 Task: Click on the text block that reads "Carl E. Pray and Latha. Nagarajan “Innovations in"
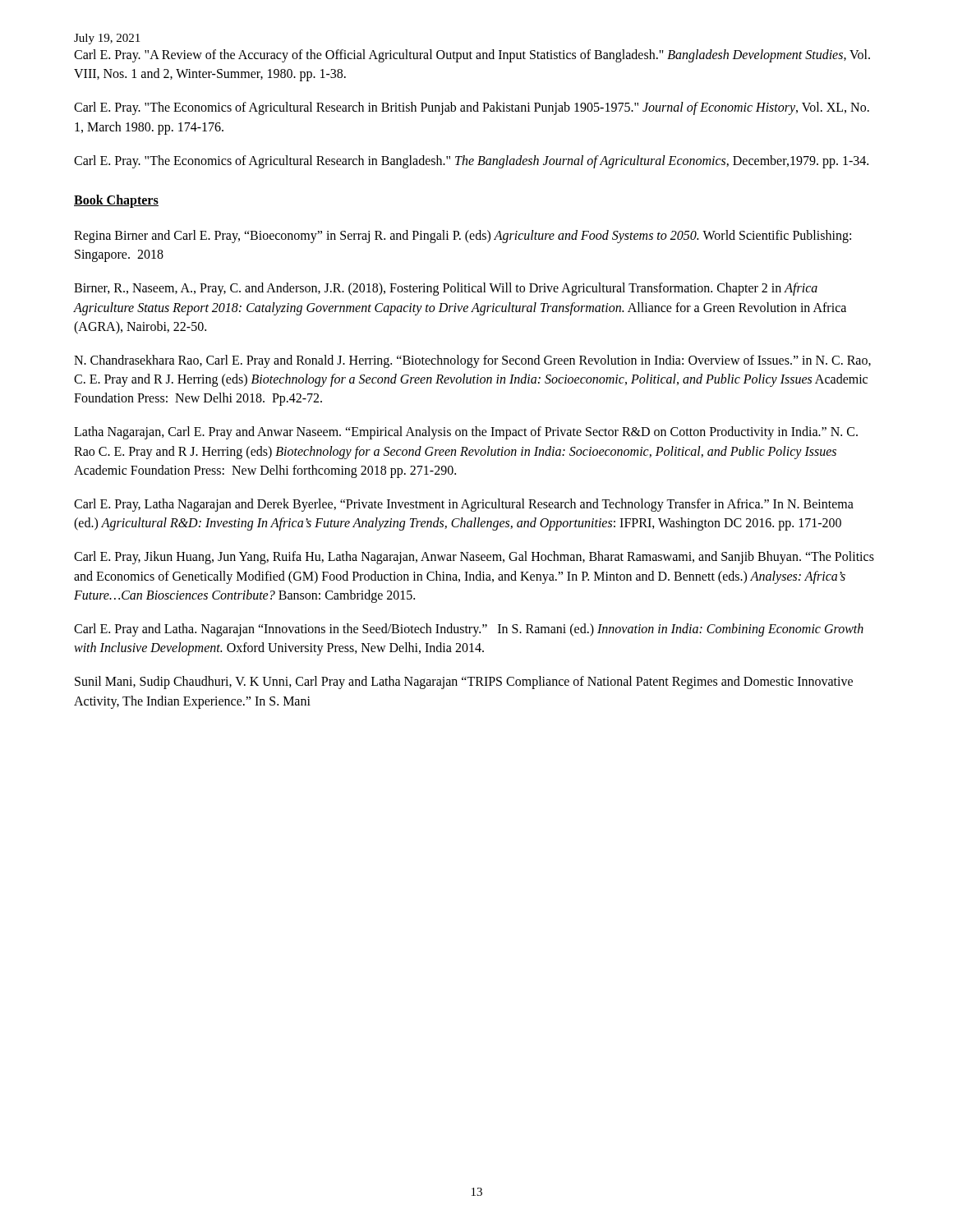tap(469, 638)
